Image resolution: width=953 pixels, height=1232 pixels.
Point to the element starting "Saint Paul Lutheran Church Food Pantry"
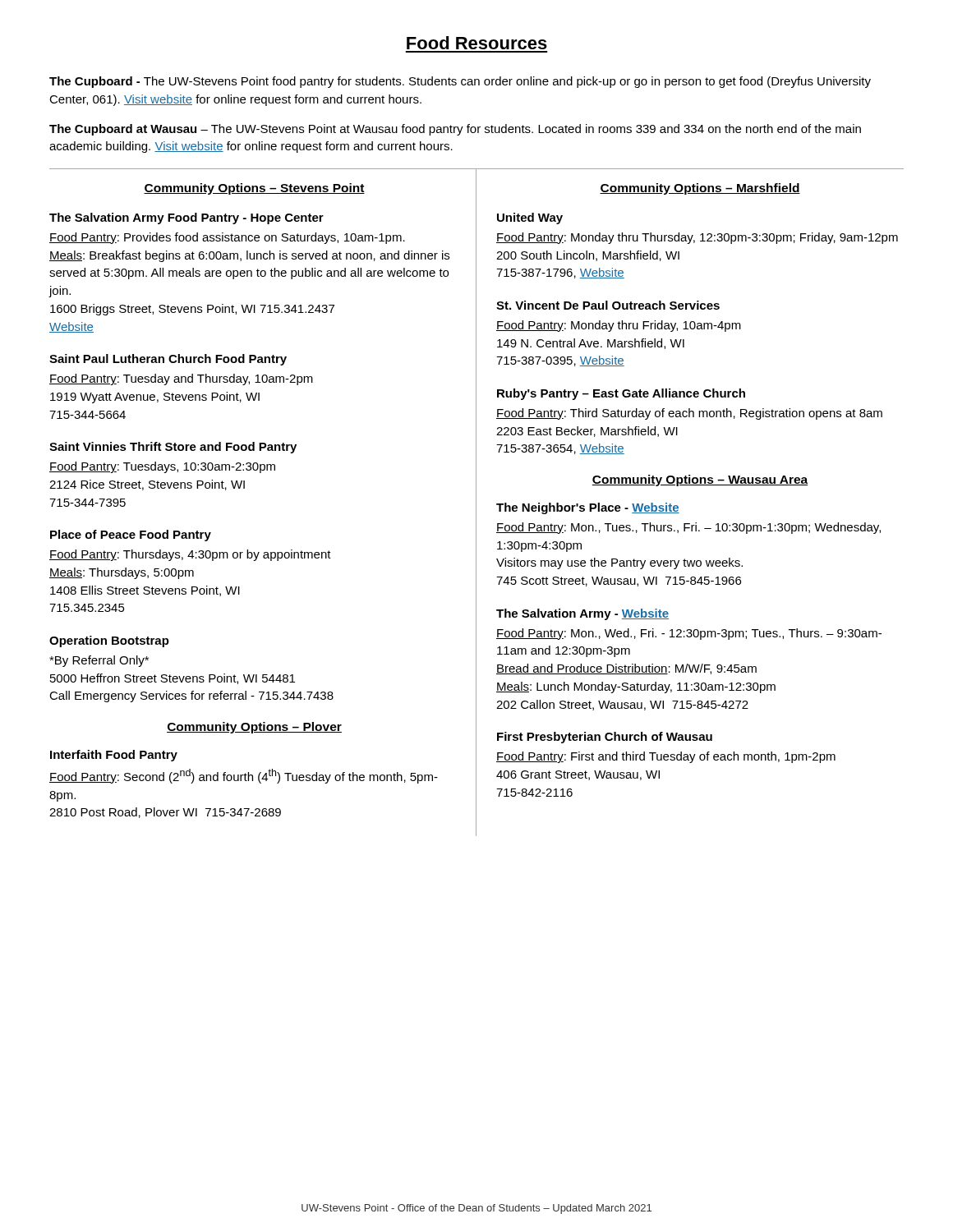point(254,387)
